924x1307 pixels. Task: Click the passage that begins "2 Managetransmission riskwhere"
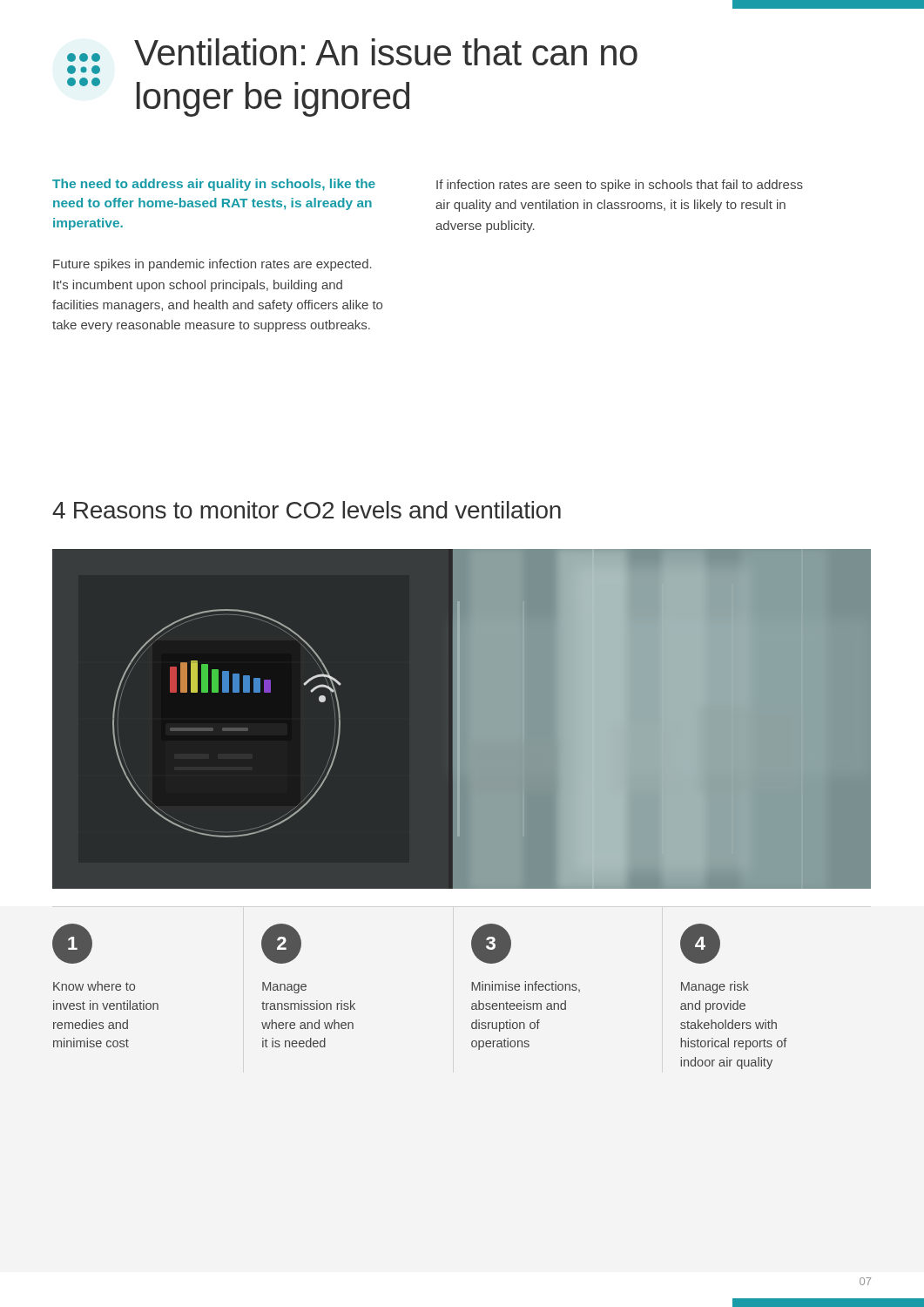point(308,989)
